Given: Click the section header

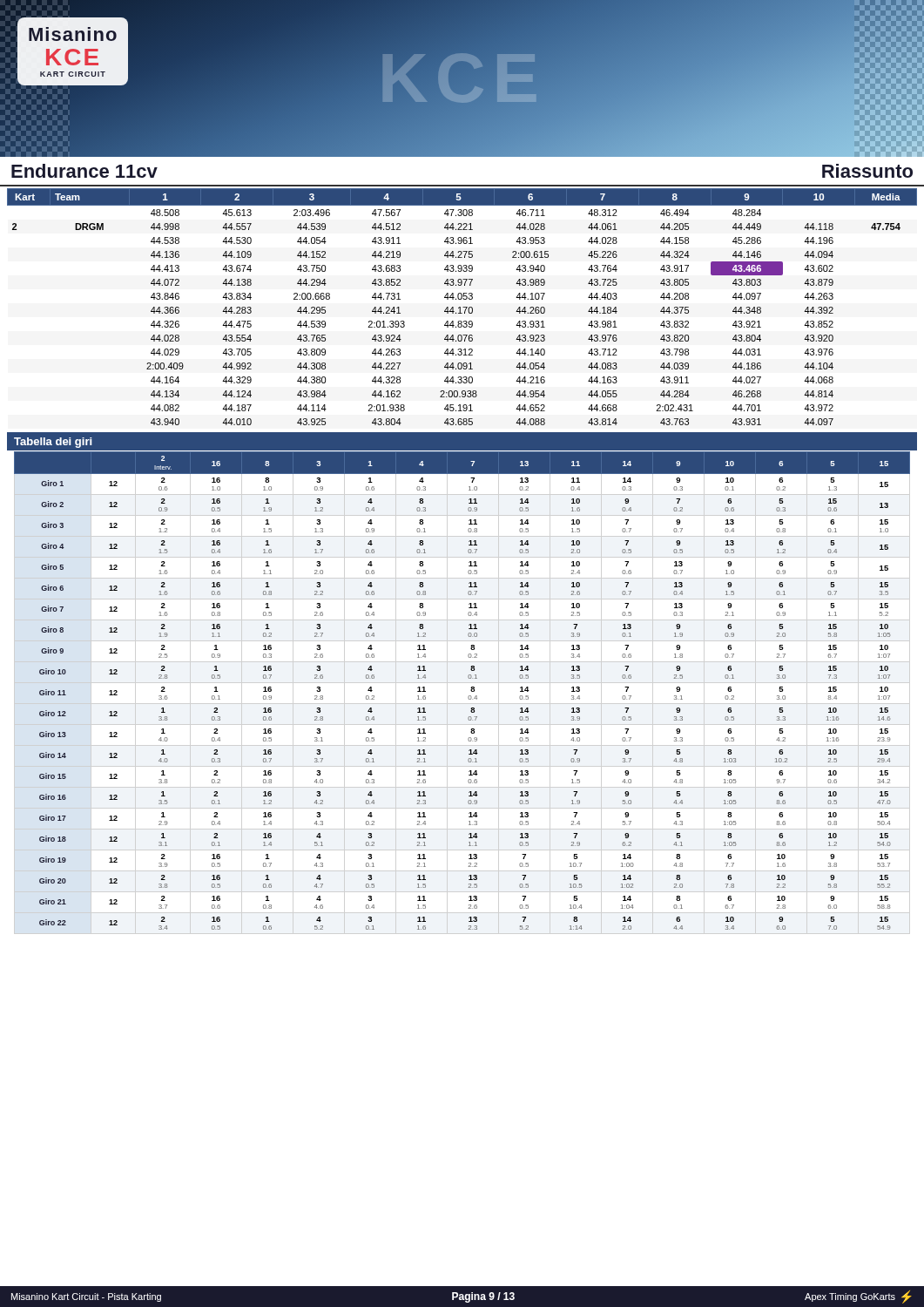Looking at the screenshot, I should pyautogui.click(x=53, y=441).
